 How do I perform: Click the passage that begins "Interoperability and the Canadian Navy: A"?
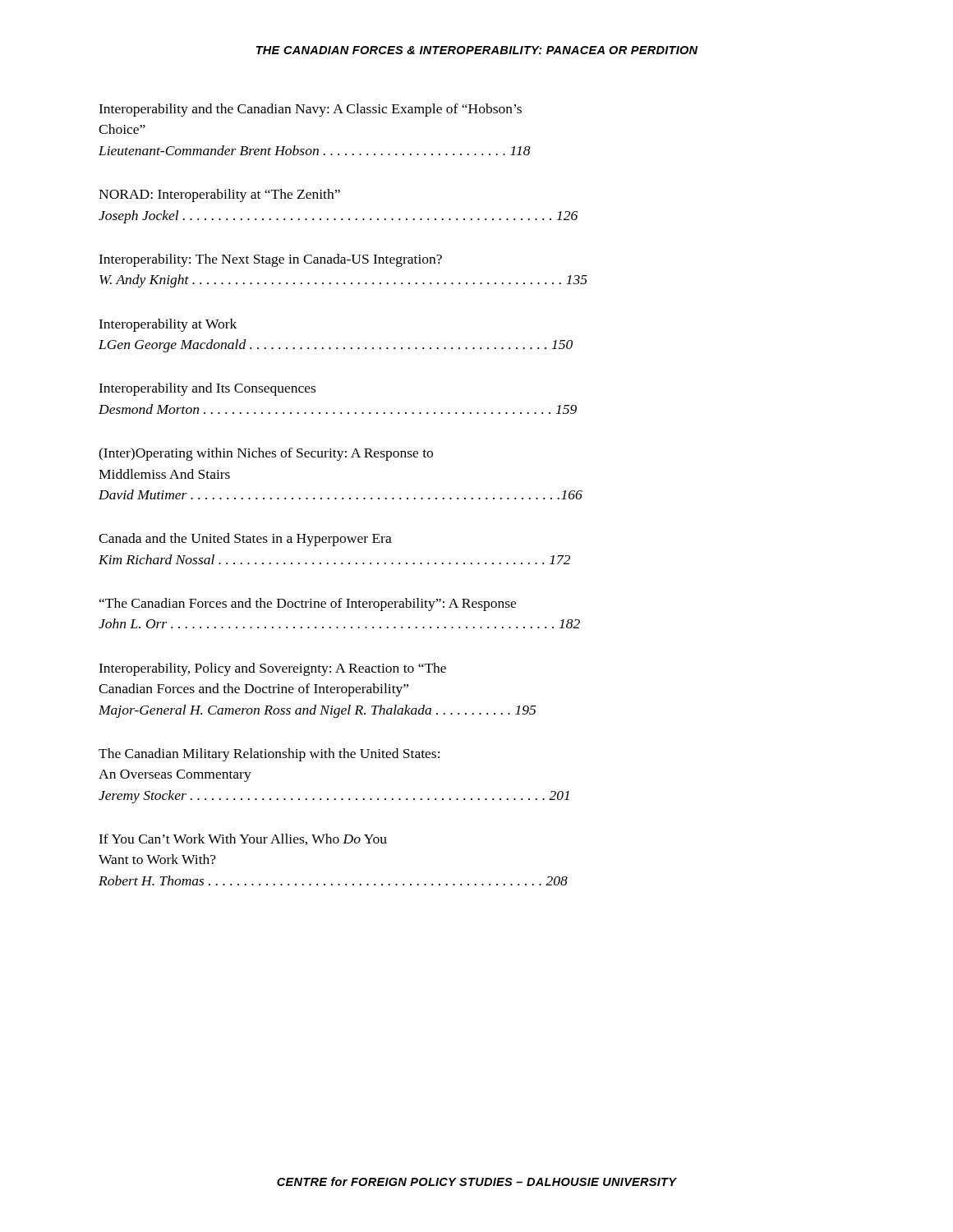[x=310, y=110]
